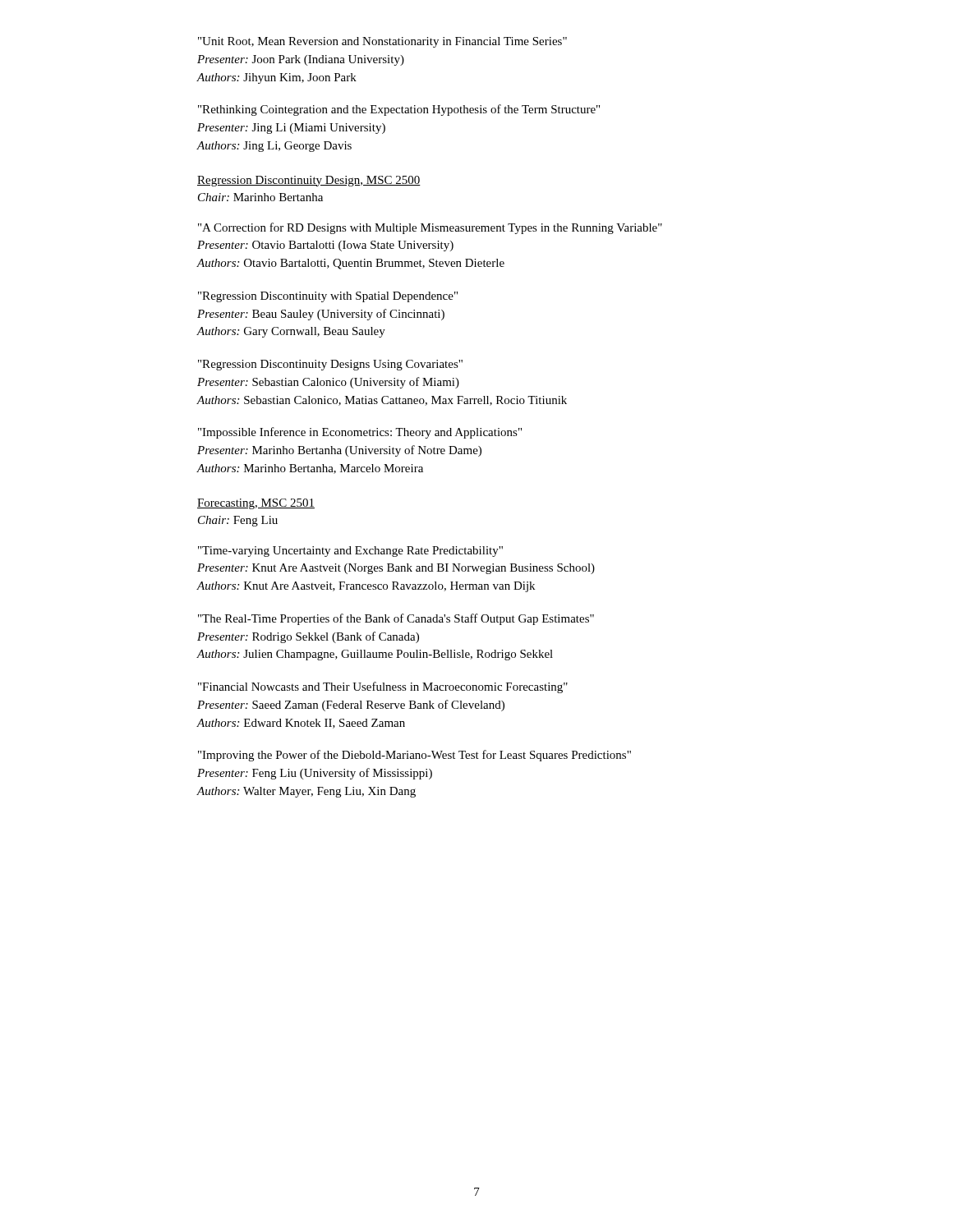Select the list item containing ""Impossible Inference in"
Image resolution: width=953 pixels, height=1232 pixels.
360,450
